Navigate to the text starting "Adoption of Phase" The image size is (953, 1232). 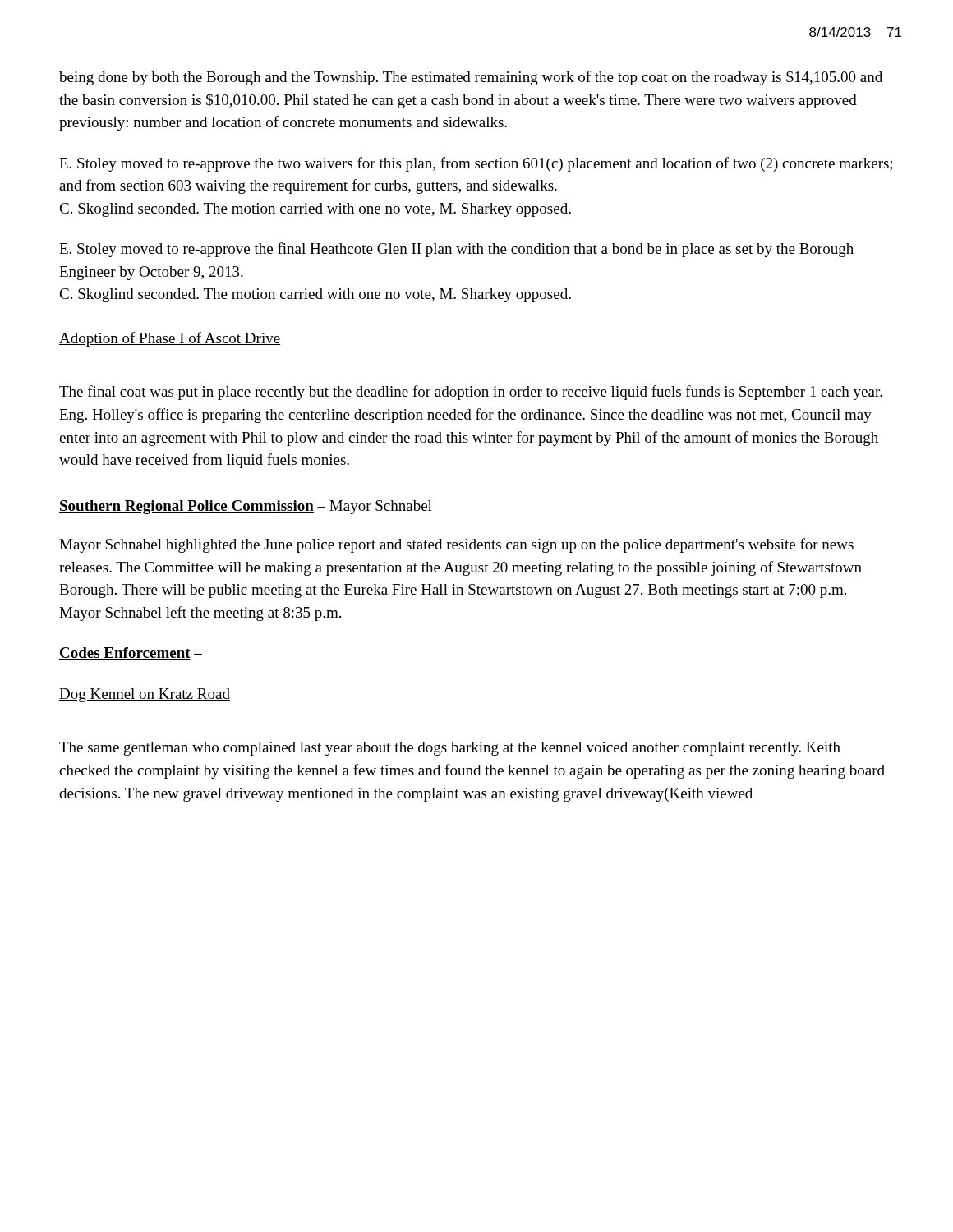click(170, 338)
